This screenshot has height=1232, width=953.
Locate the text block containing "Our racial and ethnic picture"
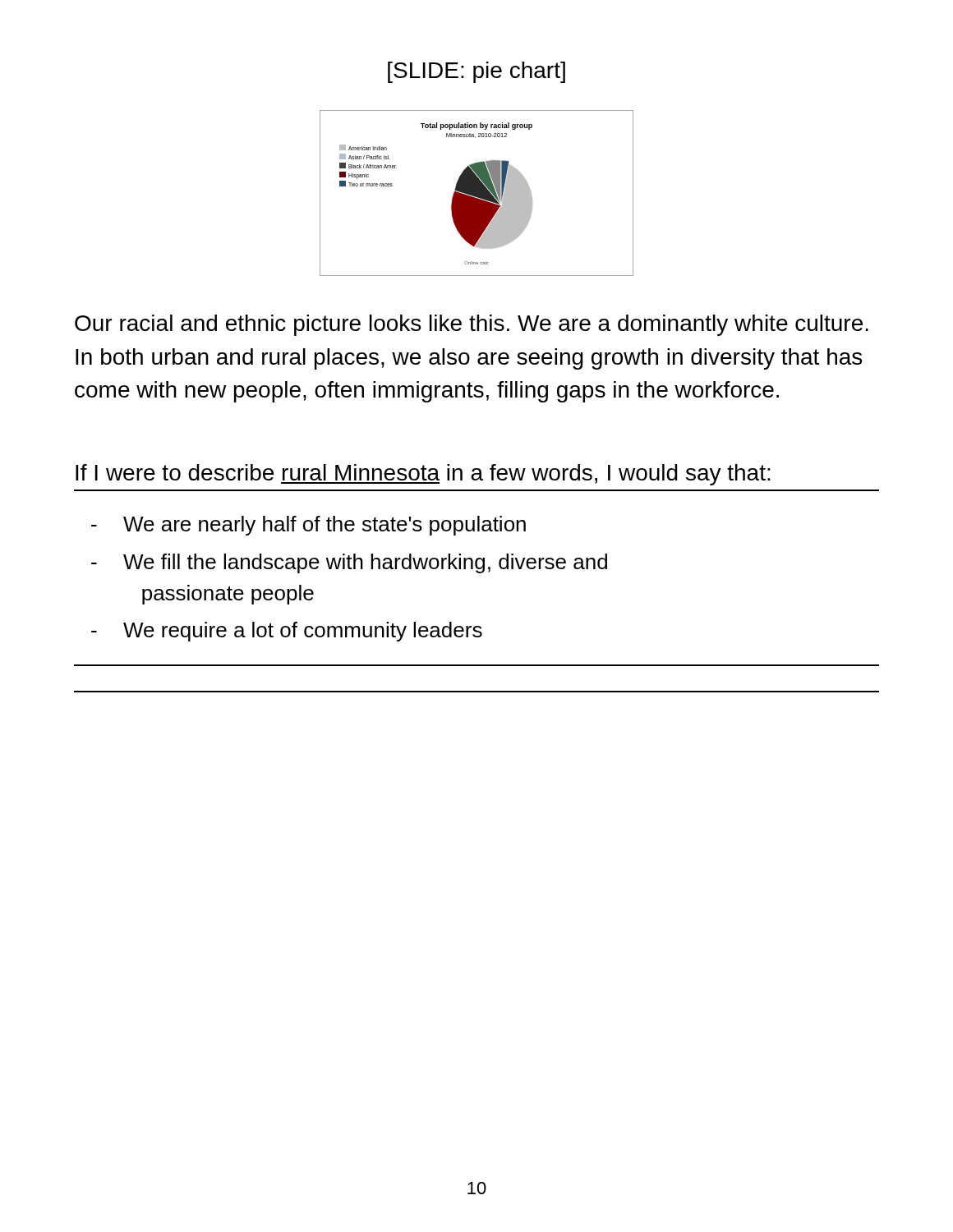(x=472, y=357)
